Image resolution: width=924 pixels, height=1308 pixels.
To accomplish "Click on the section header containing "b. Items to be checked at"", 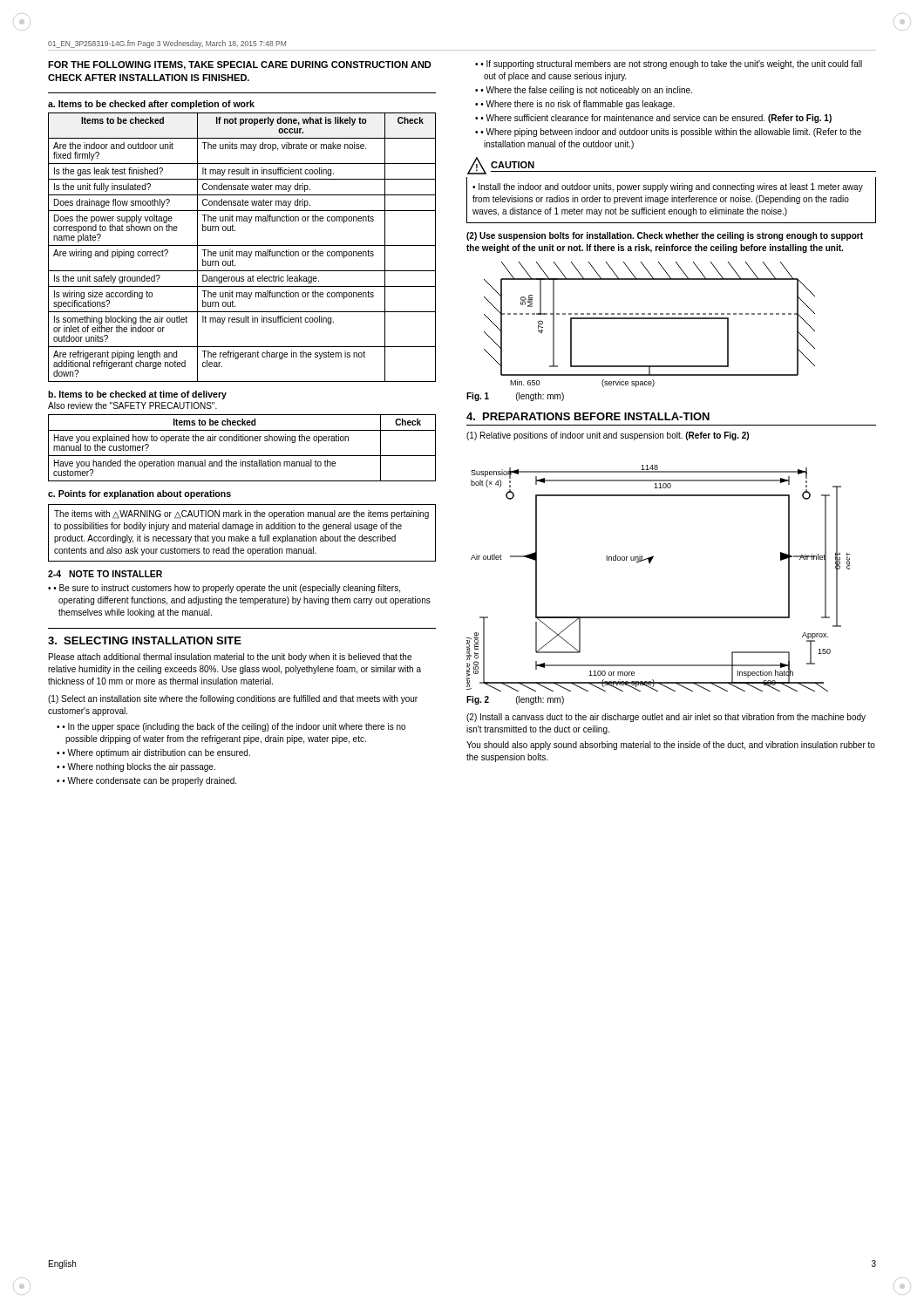I will [x=137, y=394].
